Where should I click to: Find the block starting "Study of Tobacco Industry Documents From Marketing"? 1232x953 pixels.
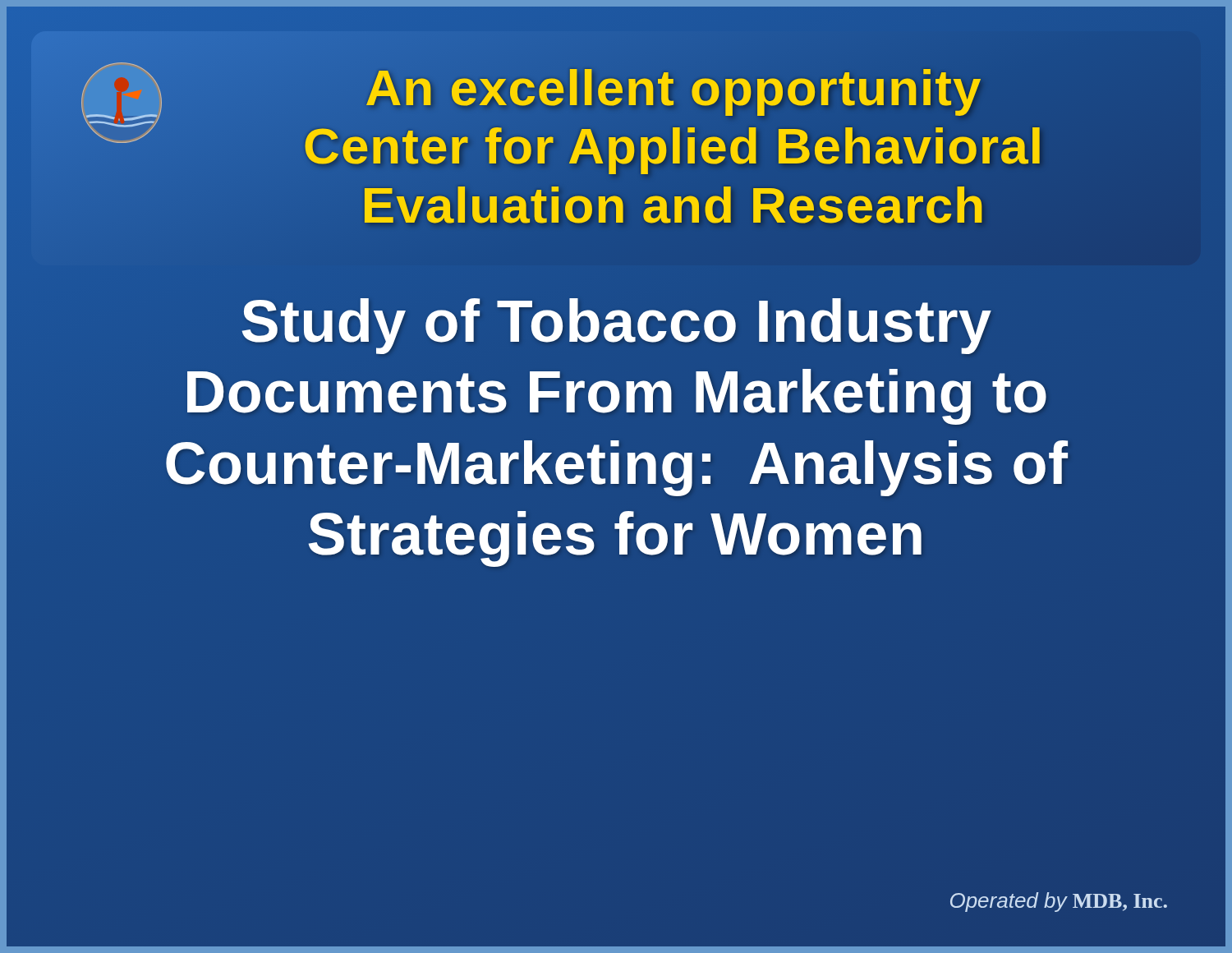click(x=616, y=428)
